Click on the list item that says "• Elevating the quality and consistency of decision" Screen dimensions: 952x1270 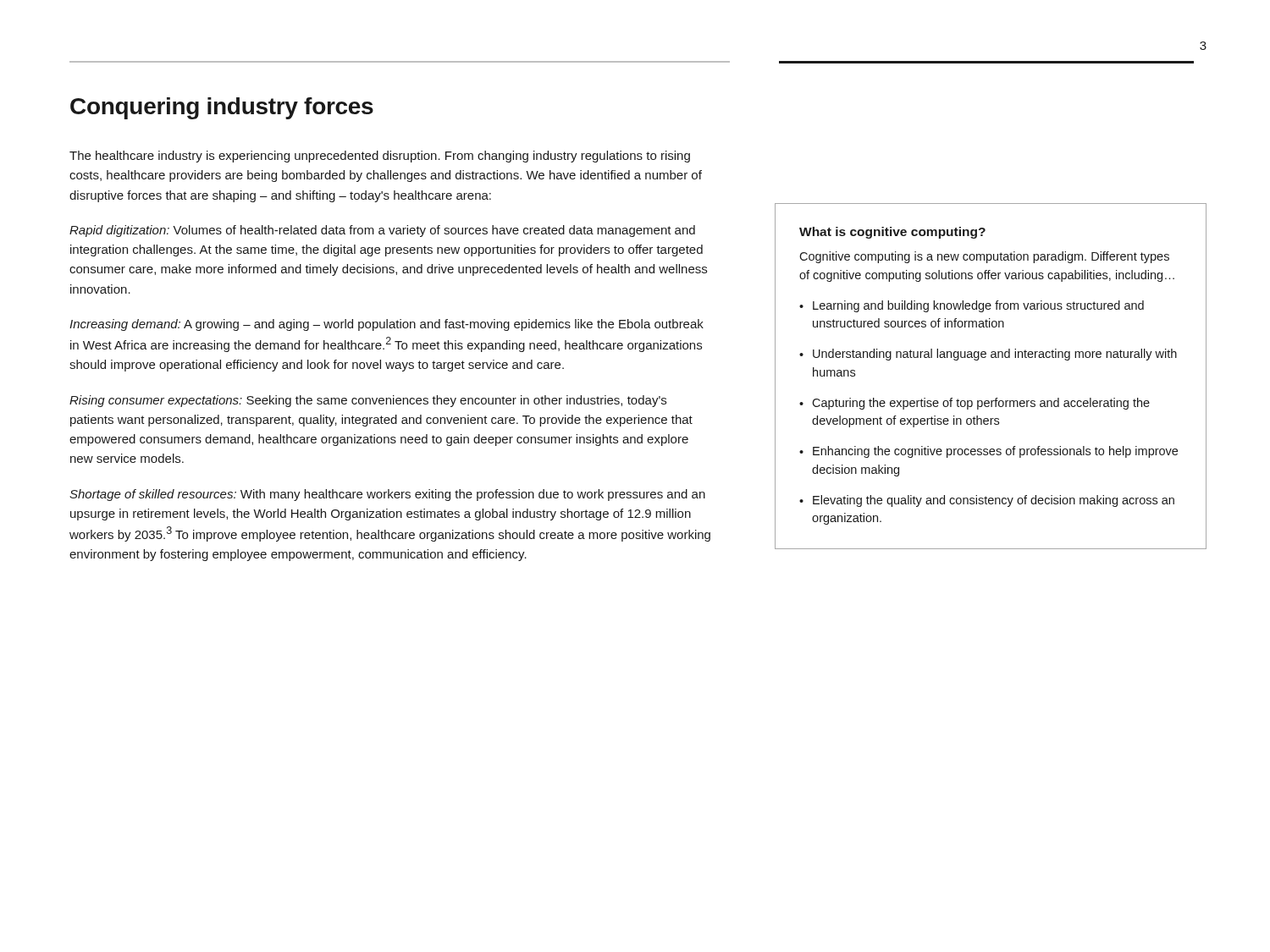[991, 510]
